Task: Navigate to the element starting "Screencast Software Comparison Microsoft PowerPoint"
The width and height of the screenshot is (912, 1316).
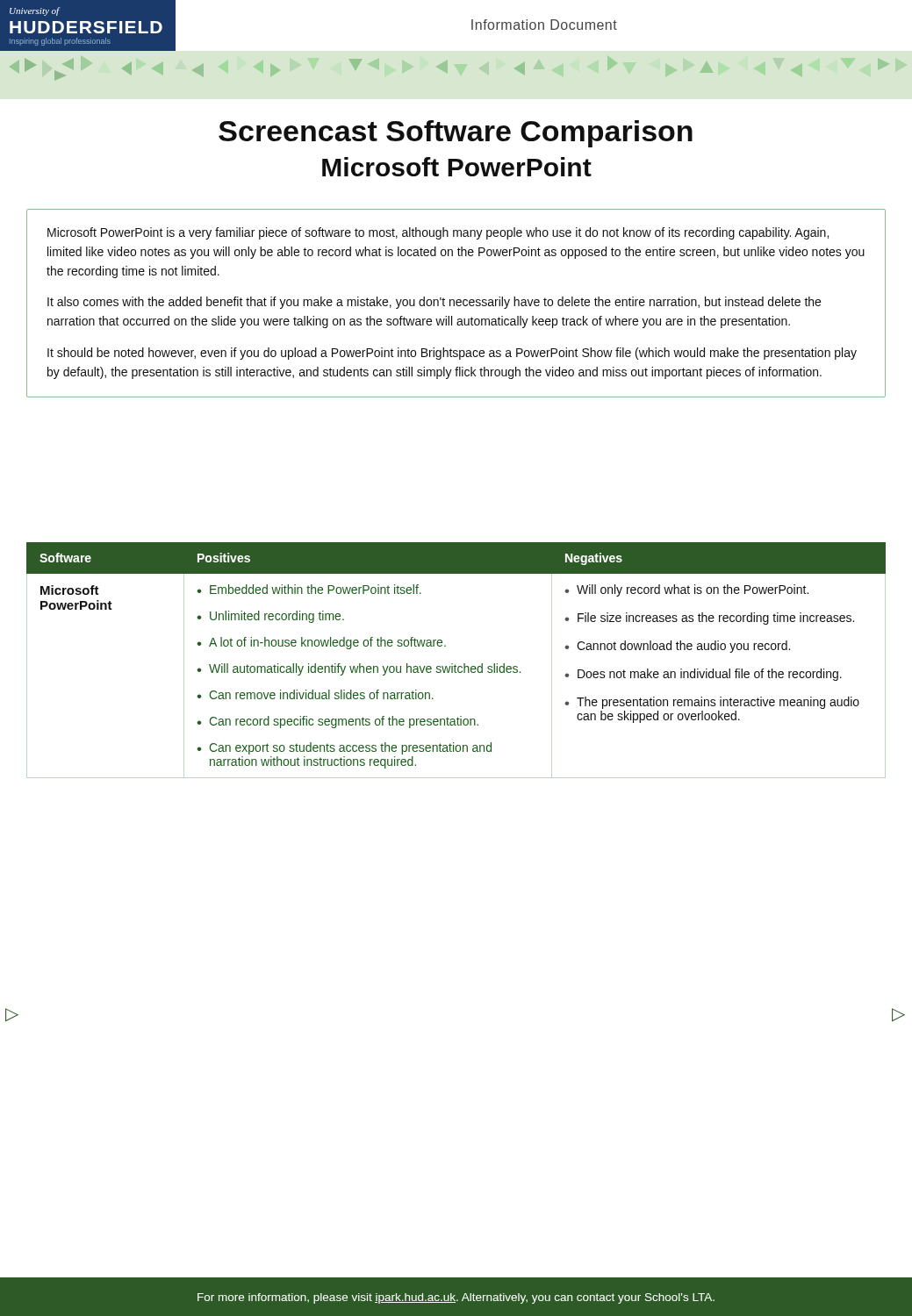Action: coord(456,148)
